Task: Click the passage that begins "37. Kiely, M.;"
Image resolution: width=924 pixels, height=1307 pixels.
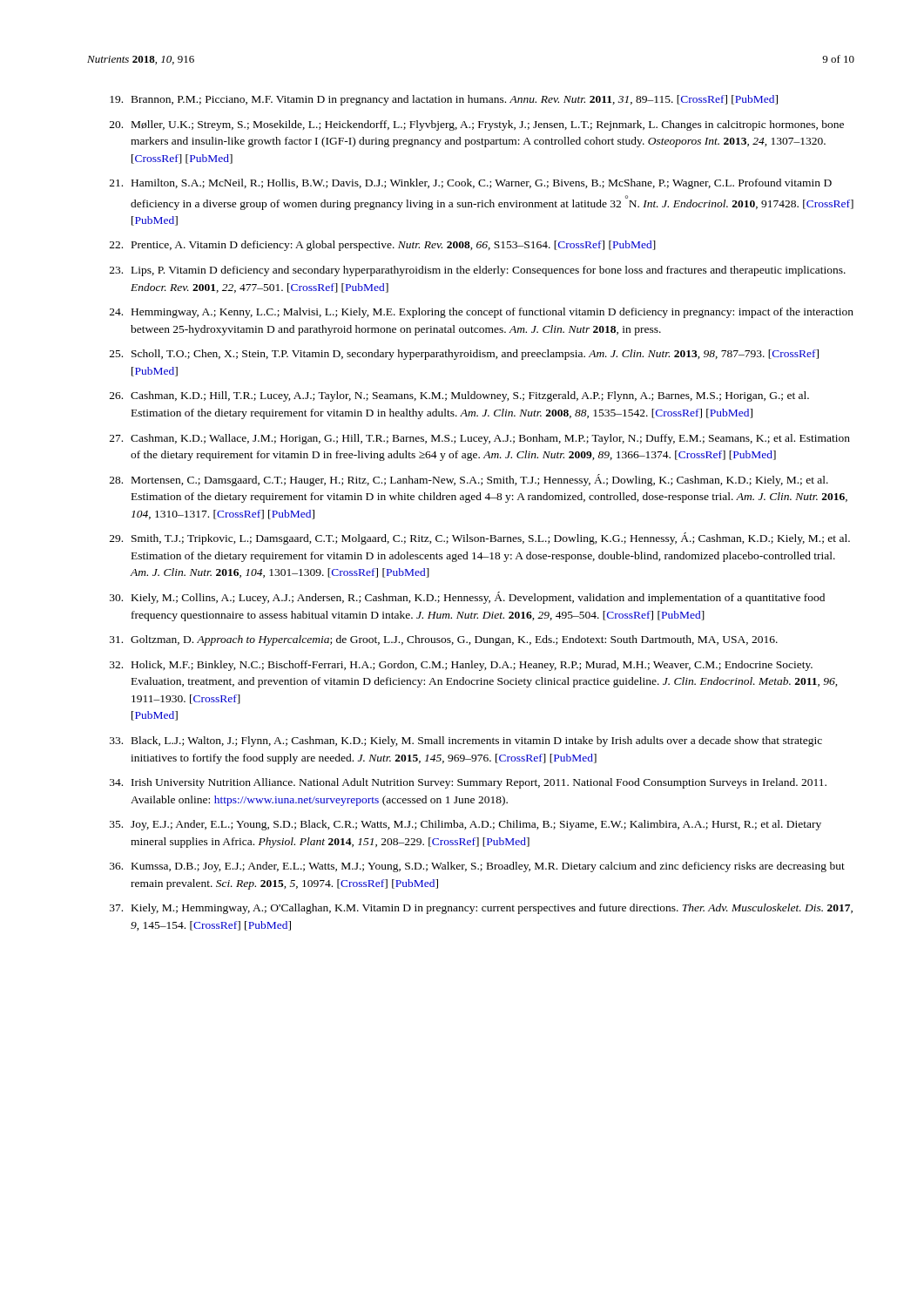Action: tap(471, 917)
